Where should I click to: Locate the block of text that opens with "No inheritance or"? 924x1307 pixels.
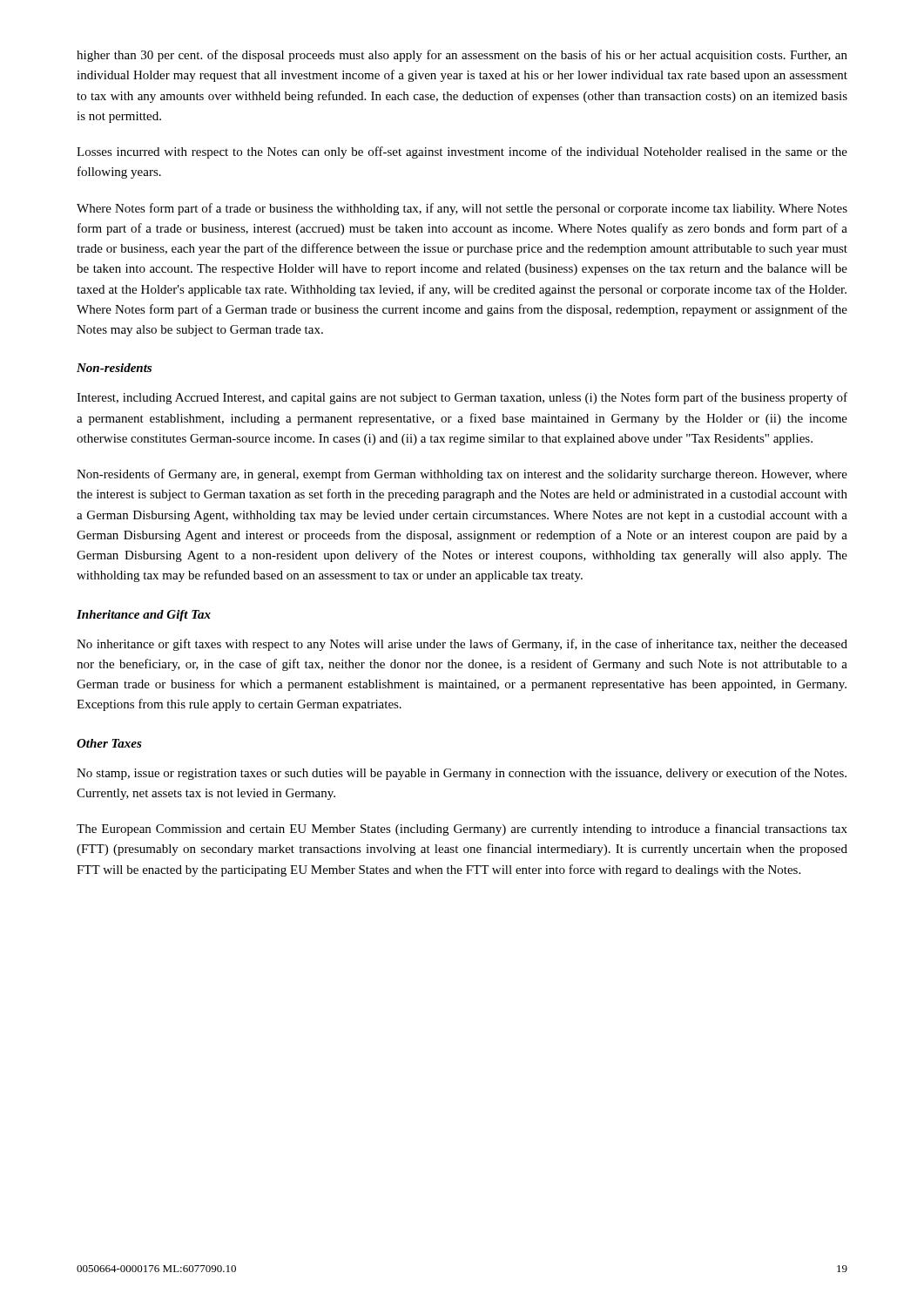(x=462, y=674)
